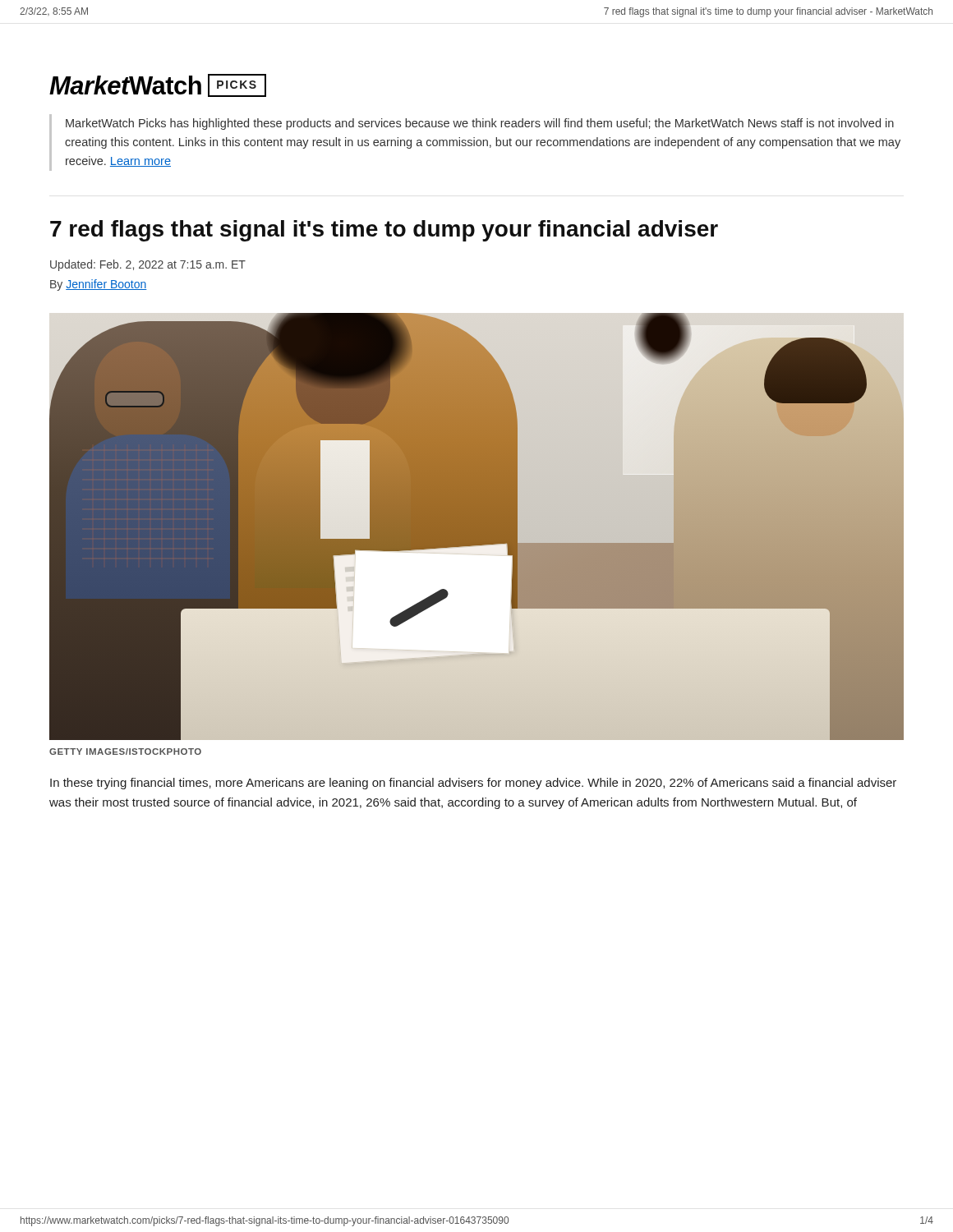Viewport: 953px width, 1232px height.
Task: Select the text block starting "In these trying financial"
Action: pyautogui.click(x=473, y=792)
